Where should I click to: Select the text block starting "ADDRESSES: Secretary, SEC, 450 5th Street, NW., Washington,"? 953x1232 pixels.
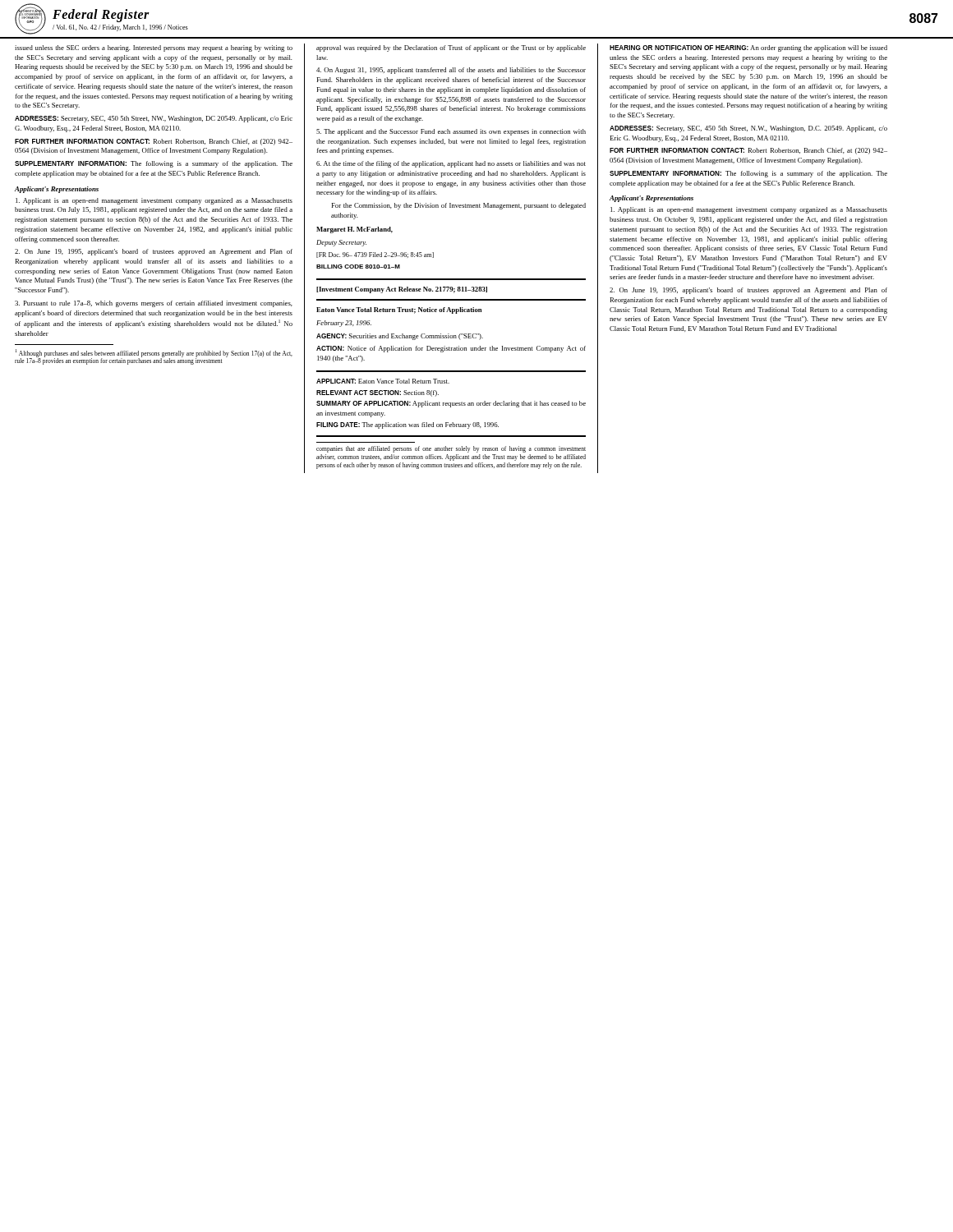tap(154, 124)
